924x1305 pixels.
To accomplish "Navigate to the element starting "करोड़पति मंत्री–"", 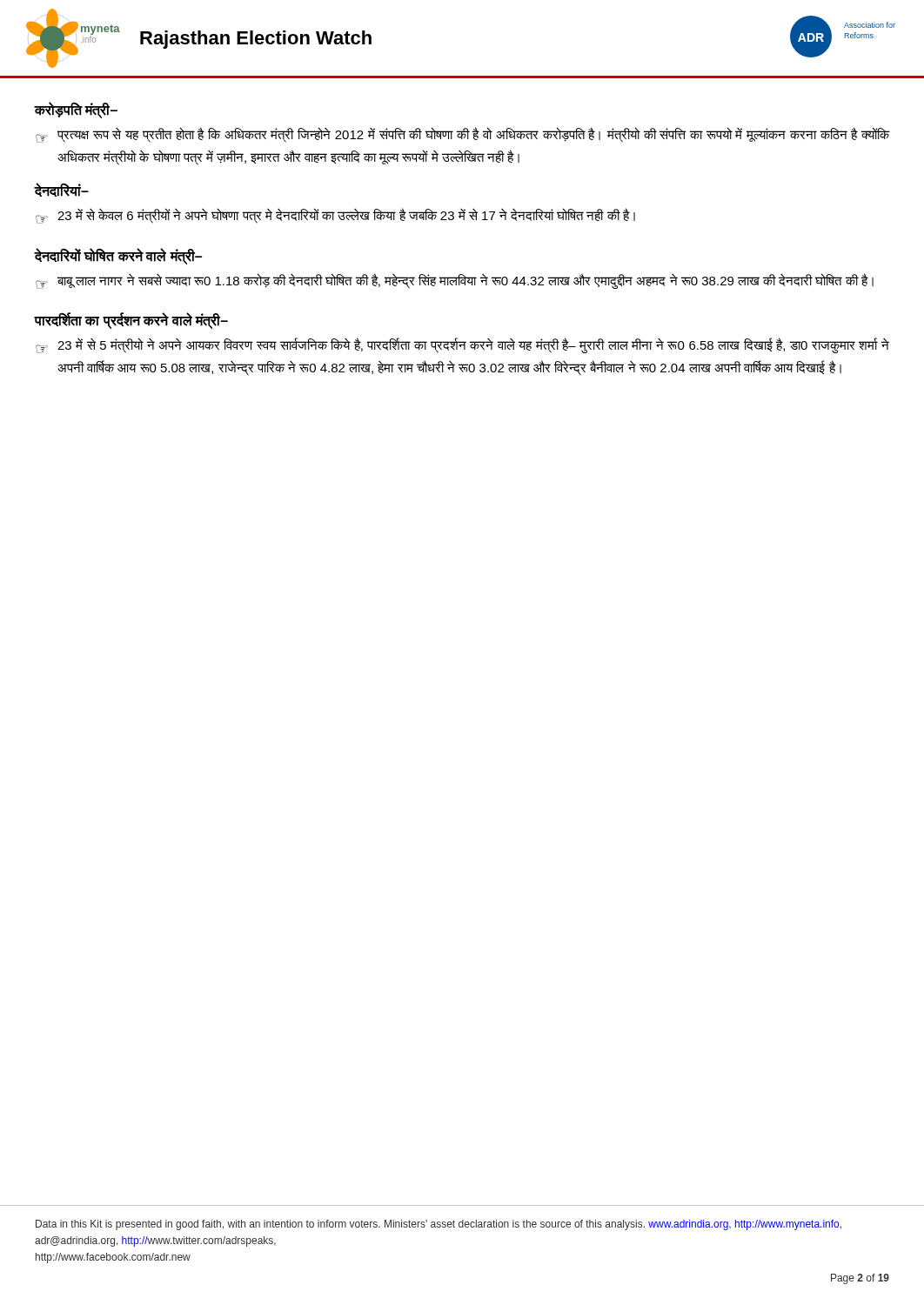I will [76, 110].
